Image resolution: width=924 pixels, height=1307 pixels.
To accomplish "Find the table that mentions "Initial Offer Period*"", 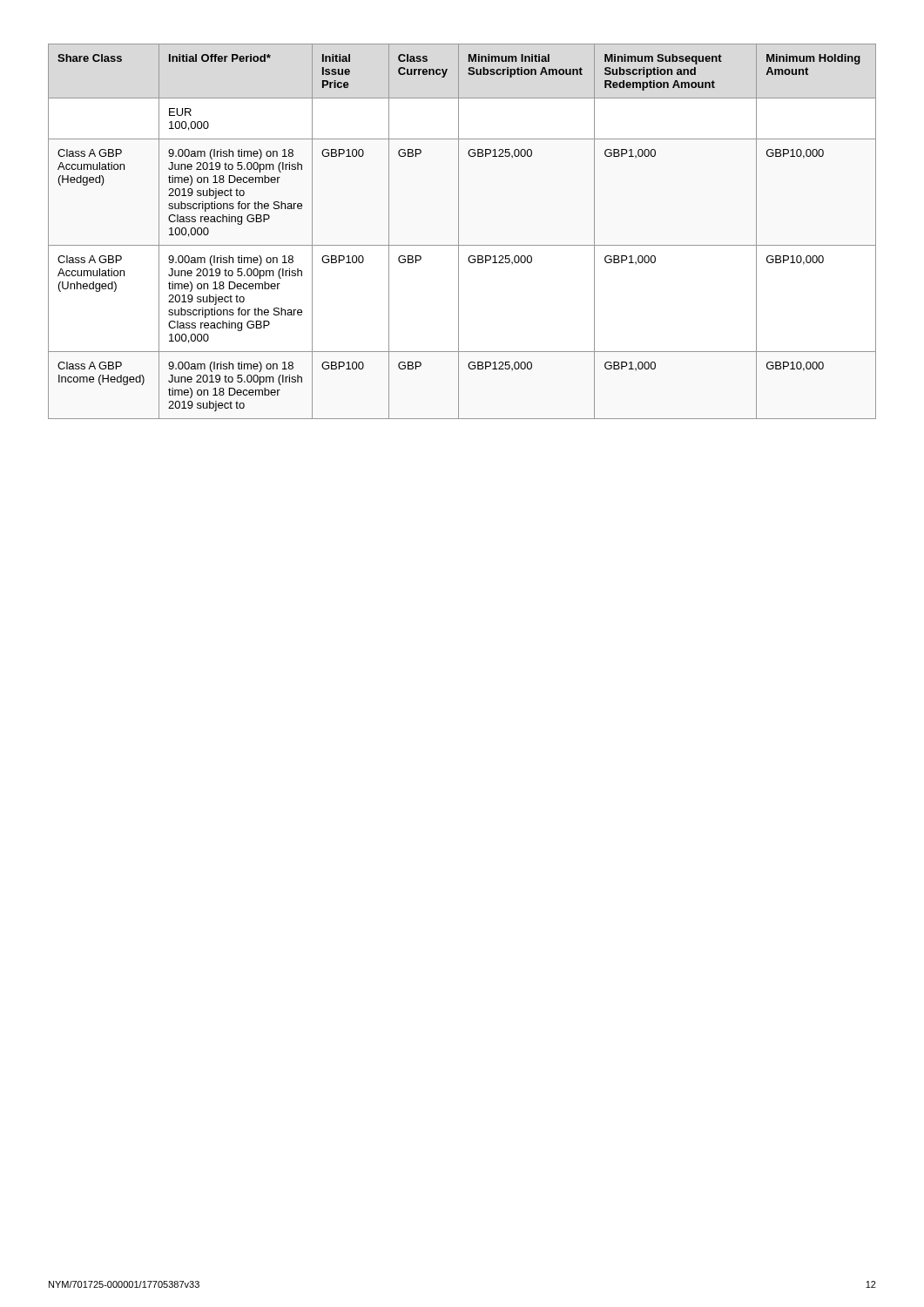I will pos(462,231).
